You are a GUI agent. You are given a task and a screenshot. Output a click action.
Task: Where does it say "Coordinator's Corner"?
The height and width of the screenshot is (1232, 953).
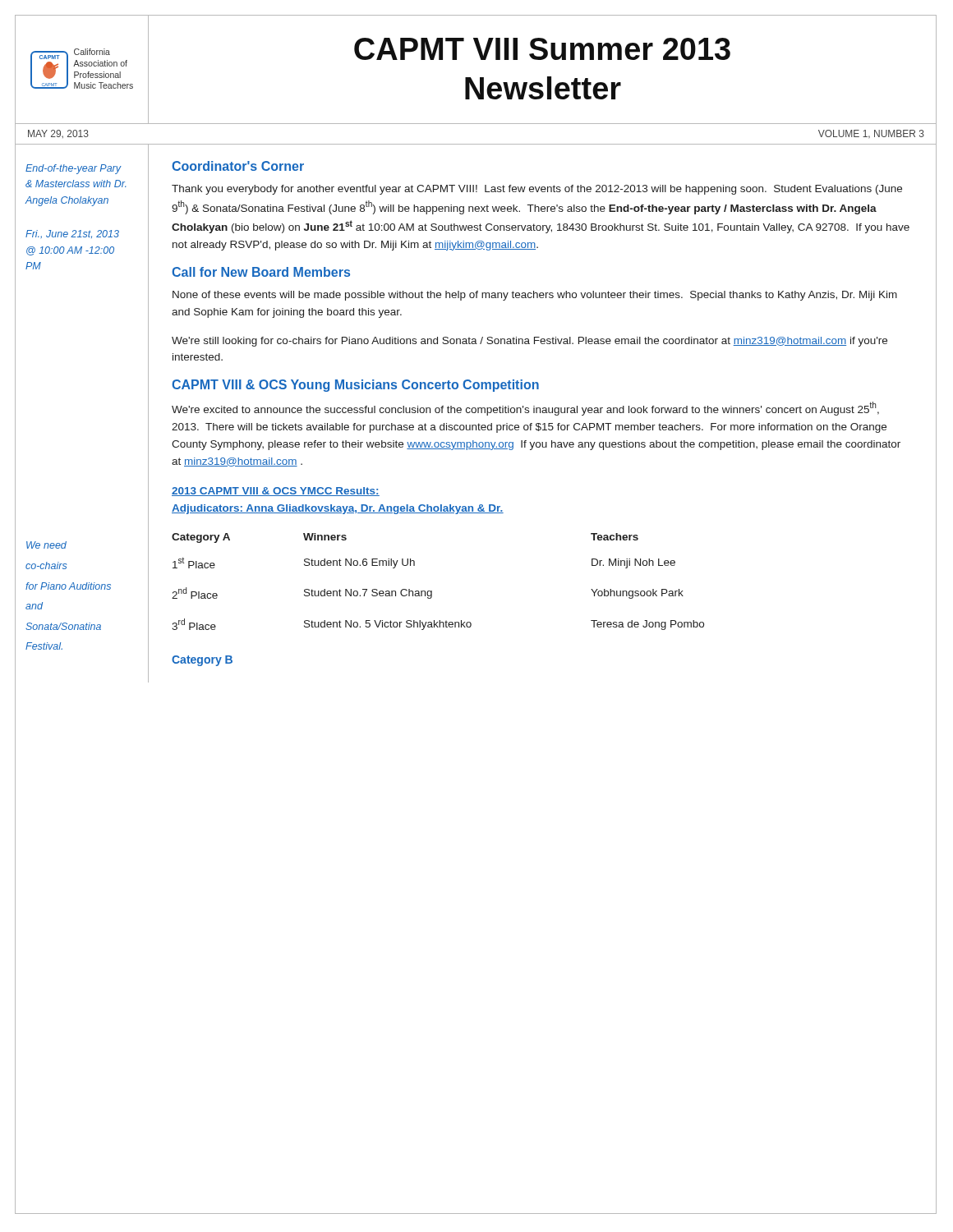point(238,166)
